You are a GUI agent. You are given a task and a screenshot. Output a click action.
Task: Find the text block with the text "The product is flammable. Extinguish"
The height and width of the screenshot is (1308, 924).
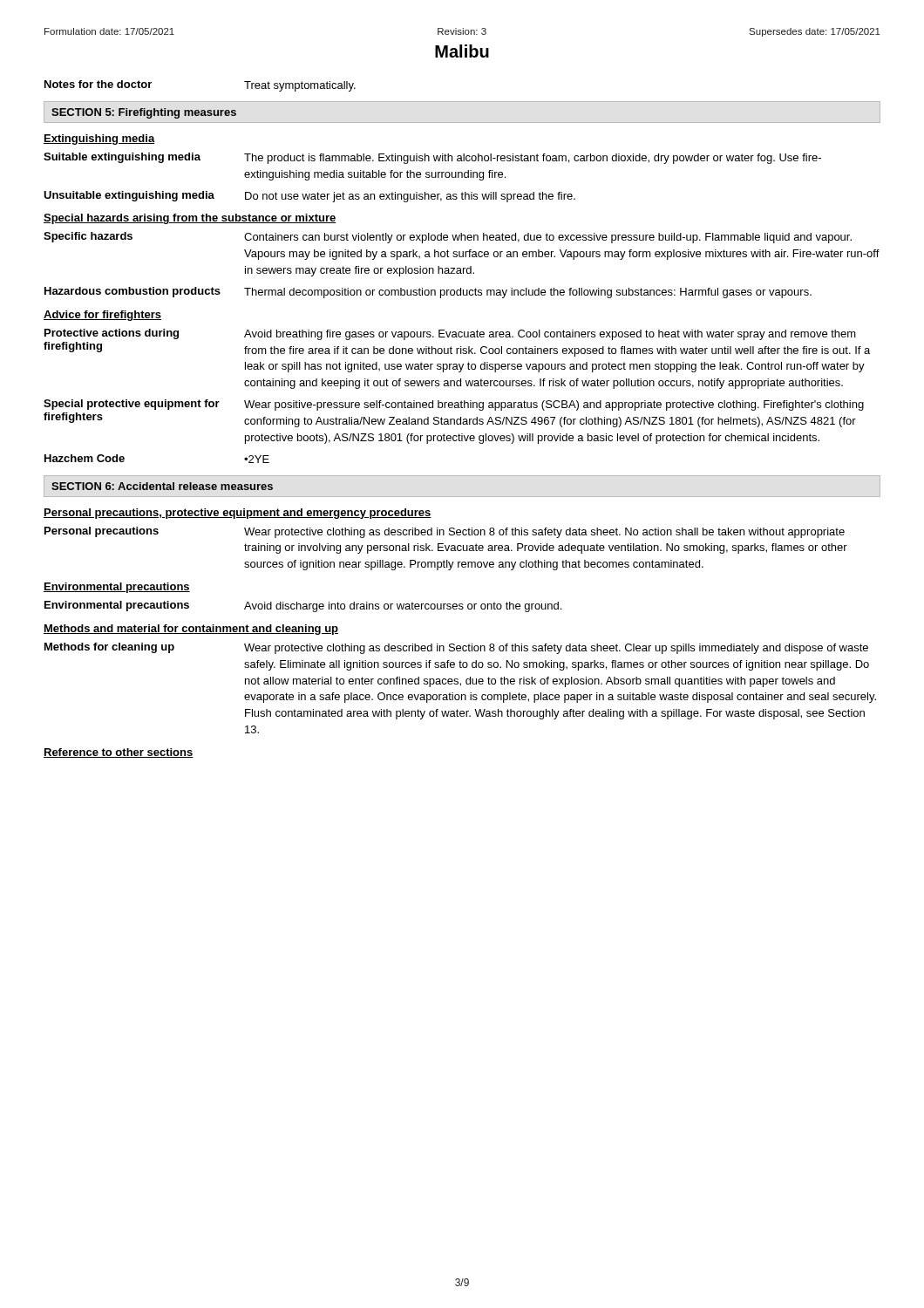(x=533, y=165)
